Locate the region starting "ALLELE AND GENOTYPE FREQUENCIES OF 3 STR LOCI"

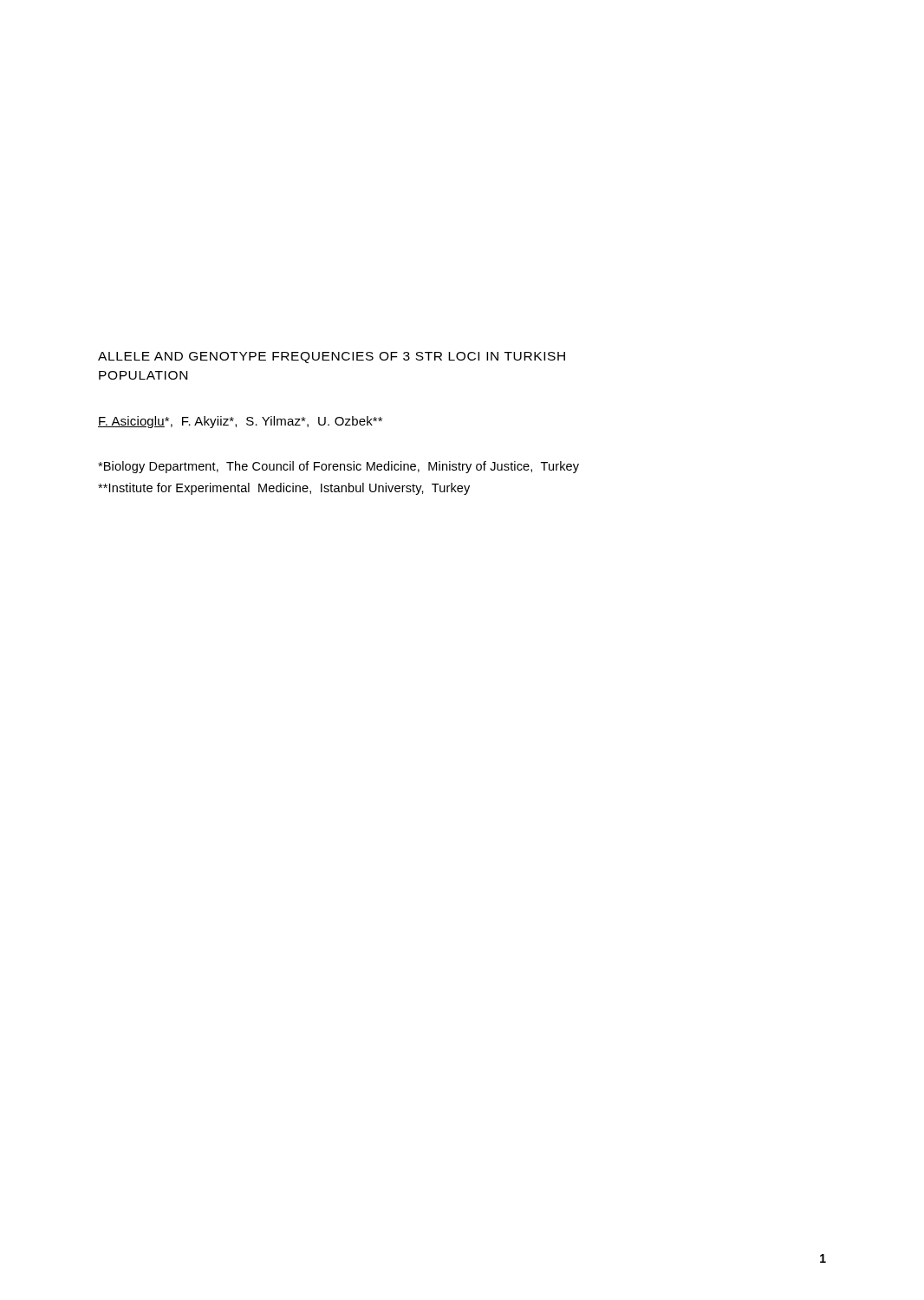(332, 365)
